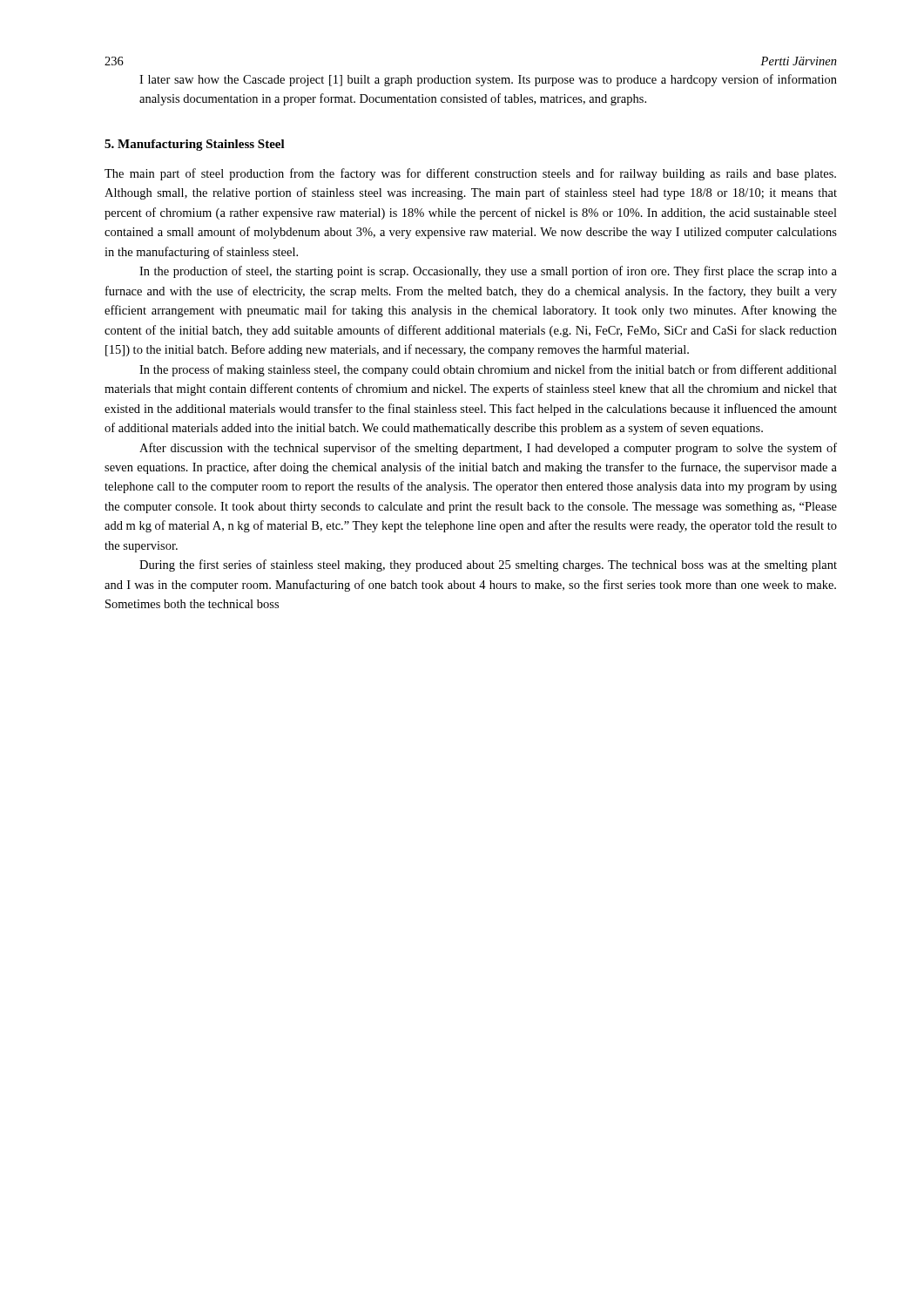Viewport: 924px width, 1307px height.
Task: Click on the text block that says "After discussion with the technical supervisor of the"
Action: pos(471,496)
